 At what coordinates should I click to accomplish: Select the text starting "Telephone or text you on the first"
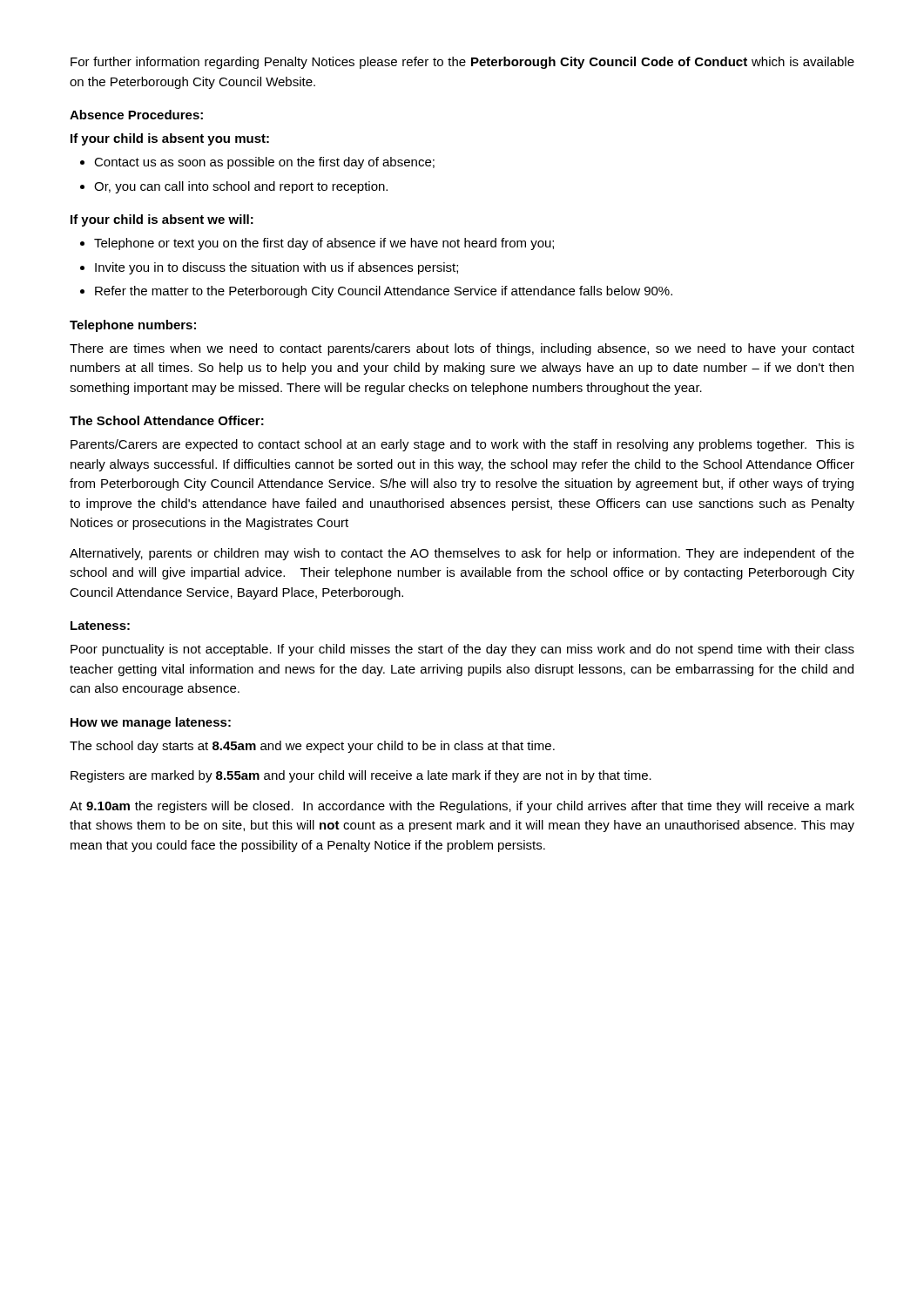tap(462, 243)
